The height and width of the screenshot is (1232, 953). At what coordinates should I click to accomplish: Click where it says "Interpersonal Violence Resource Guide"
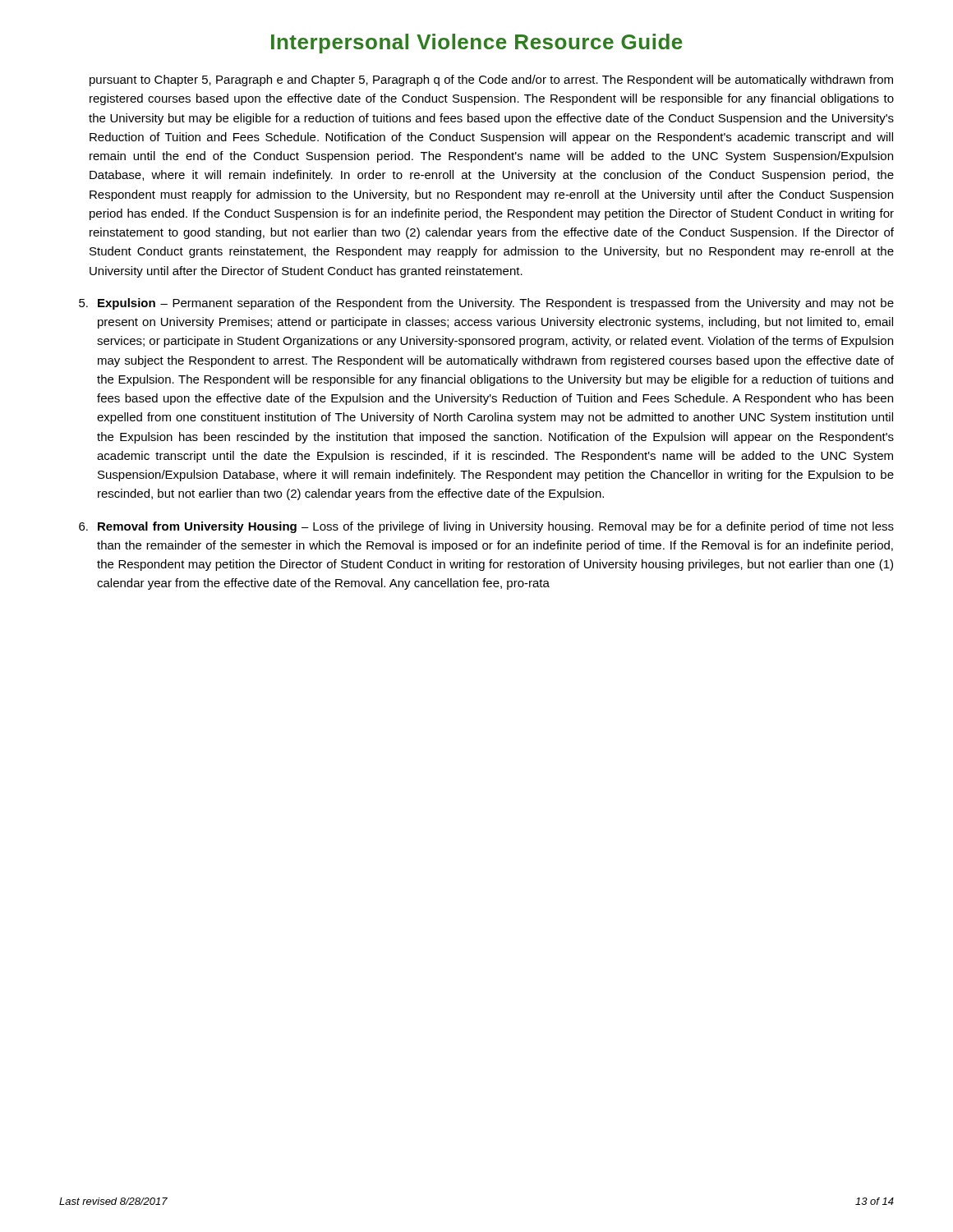tap(476, 42)
